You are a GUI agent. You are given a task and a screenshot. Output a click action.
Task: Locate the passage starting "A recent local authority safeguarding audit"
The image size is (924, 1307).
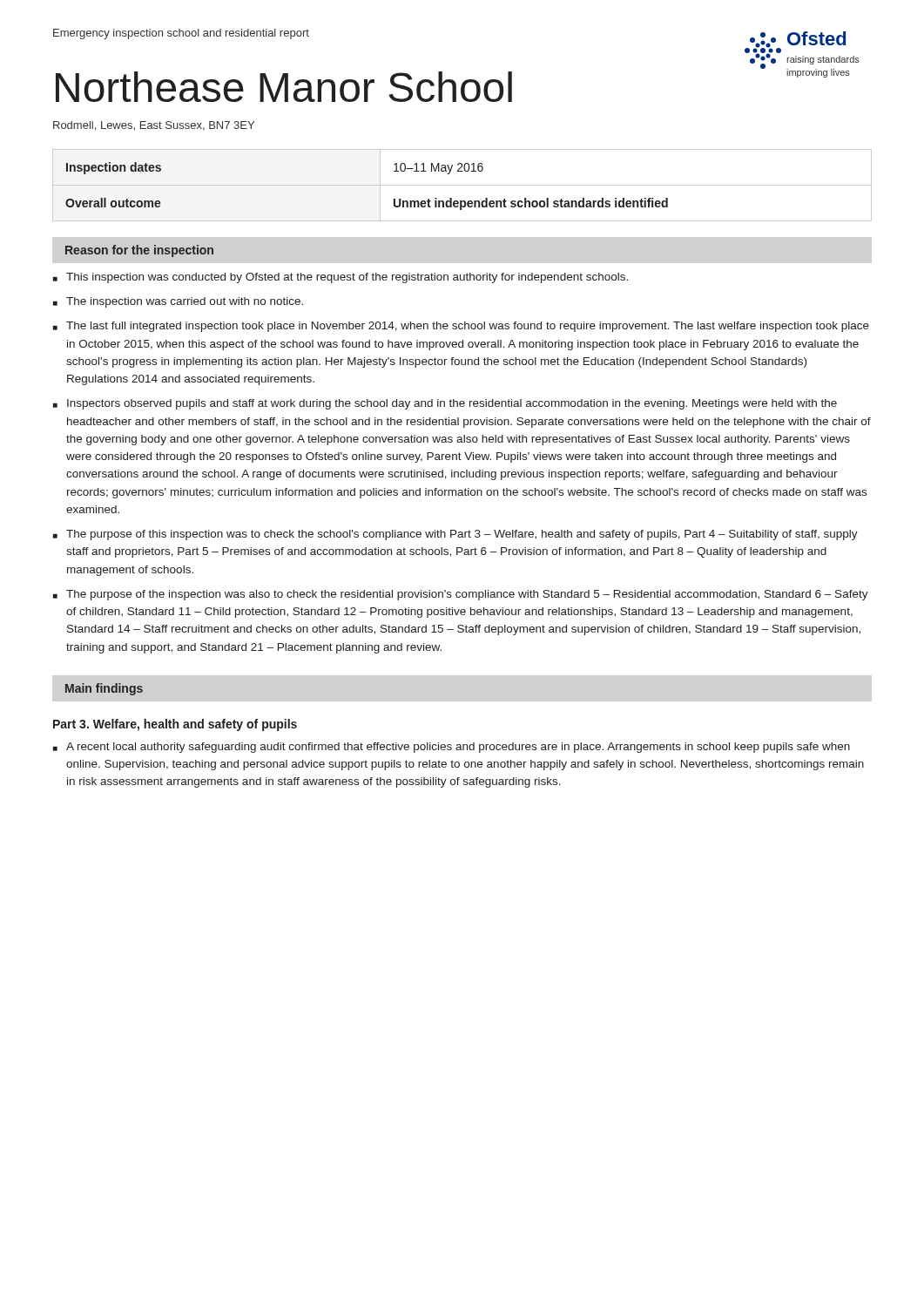469,764
